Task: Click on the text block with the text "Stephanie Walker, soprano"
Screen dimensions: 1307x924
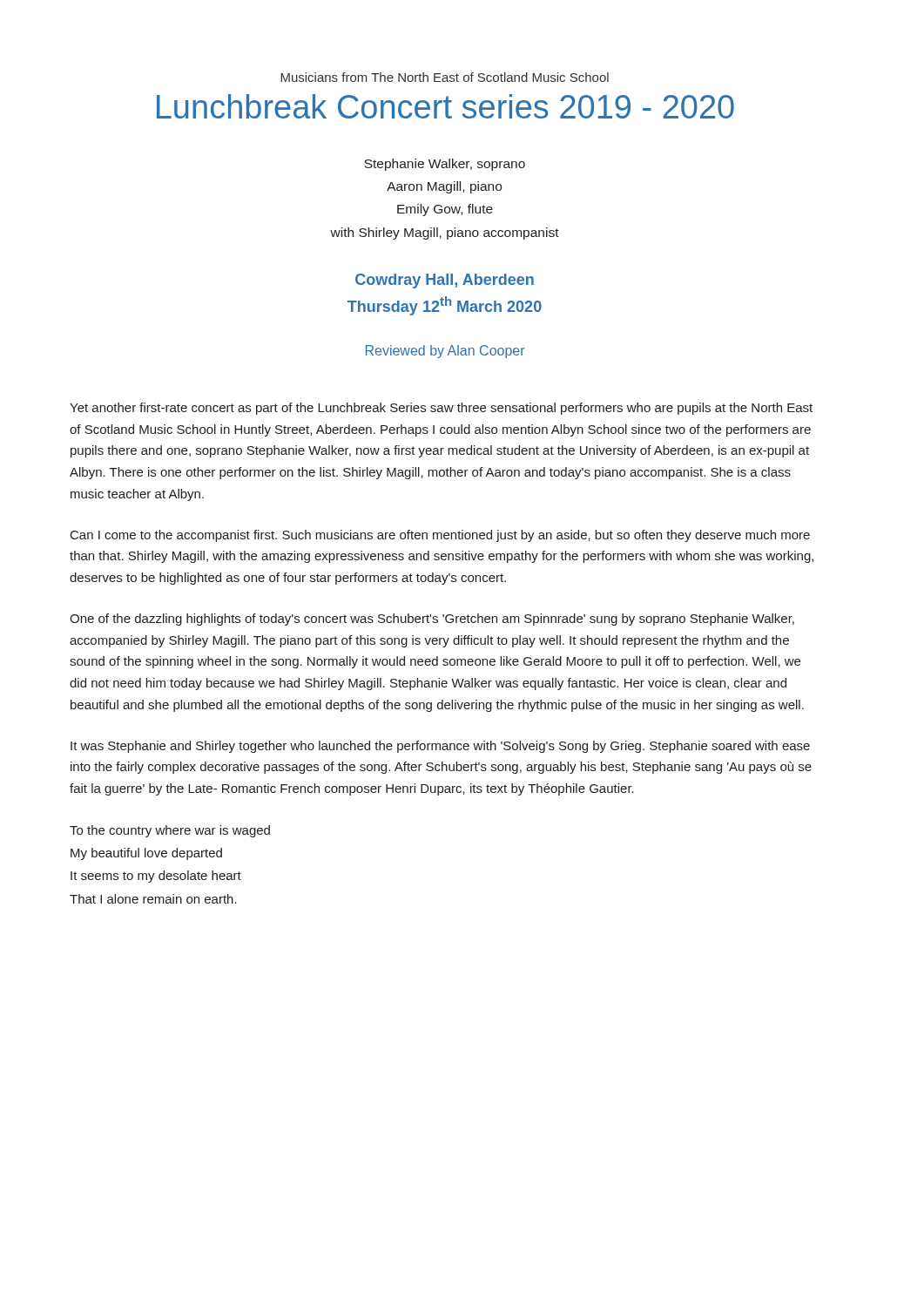Action: click(445, 197)
